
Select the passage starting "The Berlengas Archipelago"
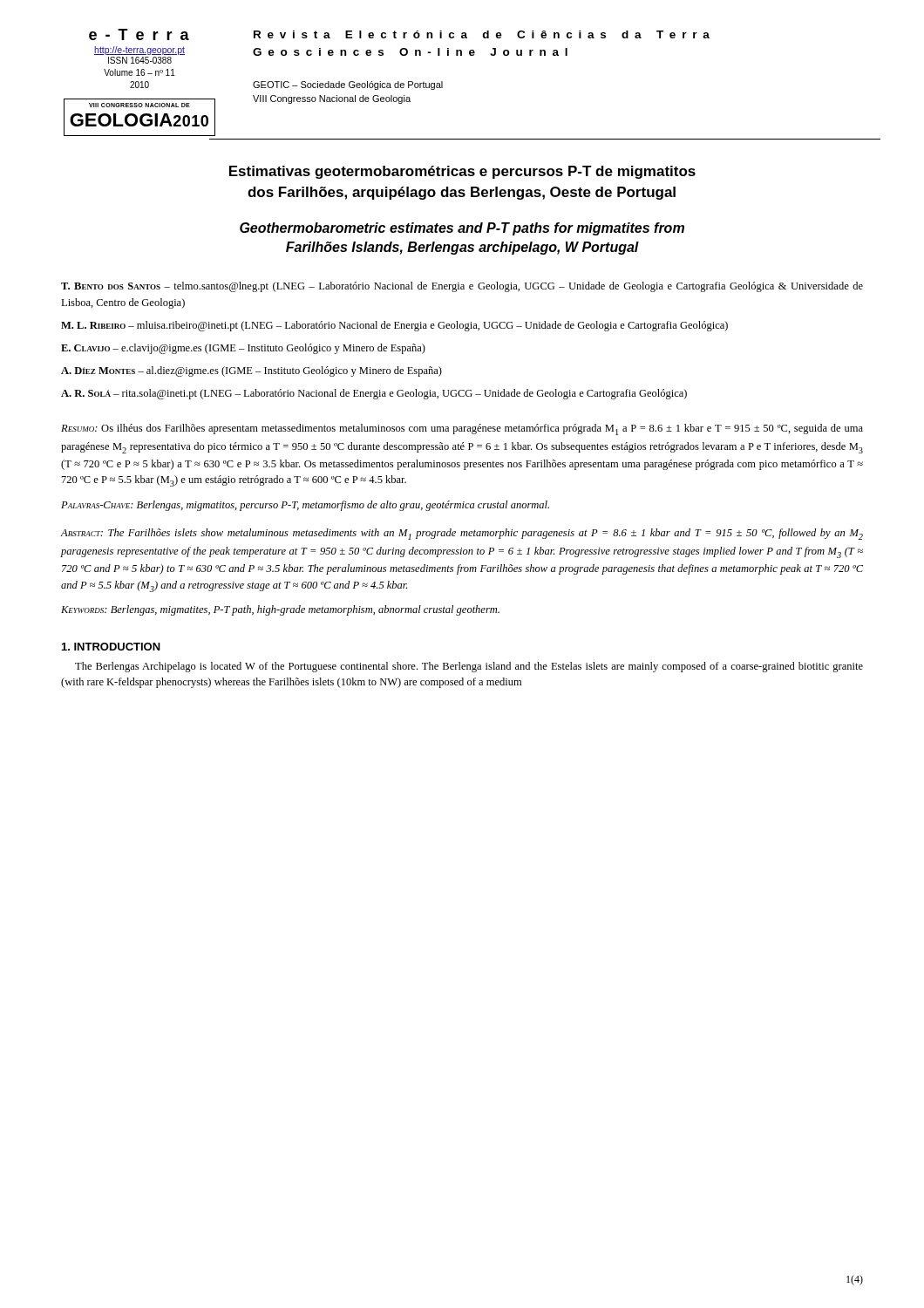[462, 674]
